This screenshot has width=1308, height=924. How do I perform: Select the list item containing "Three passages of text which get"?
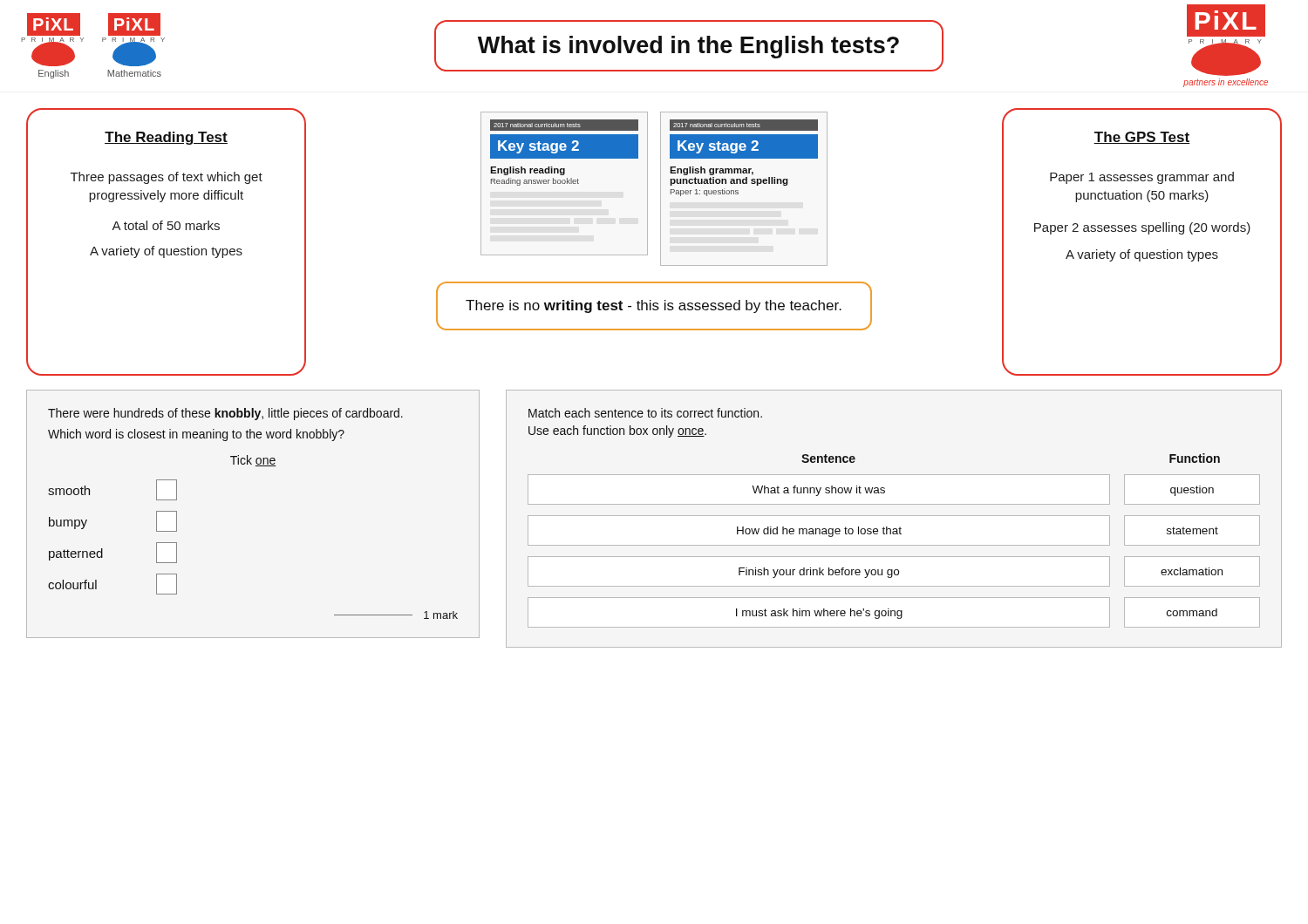[166, 186]
